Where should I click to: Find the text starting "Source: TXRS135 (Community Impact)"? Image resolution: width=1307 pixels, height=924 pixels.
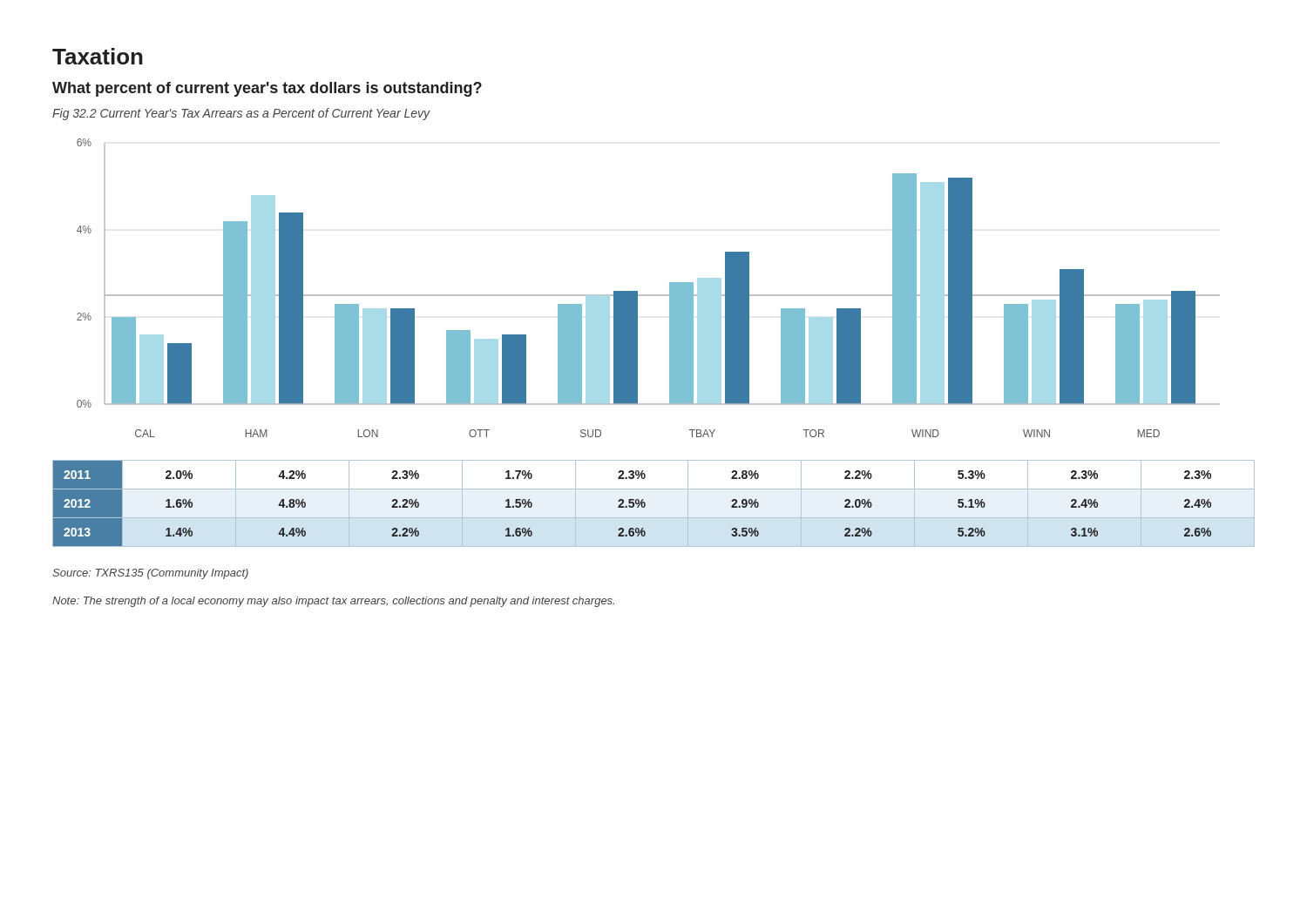coord(151,573)
